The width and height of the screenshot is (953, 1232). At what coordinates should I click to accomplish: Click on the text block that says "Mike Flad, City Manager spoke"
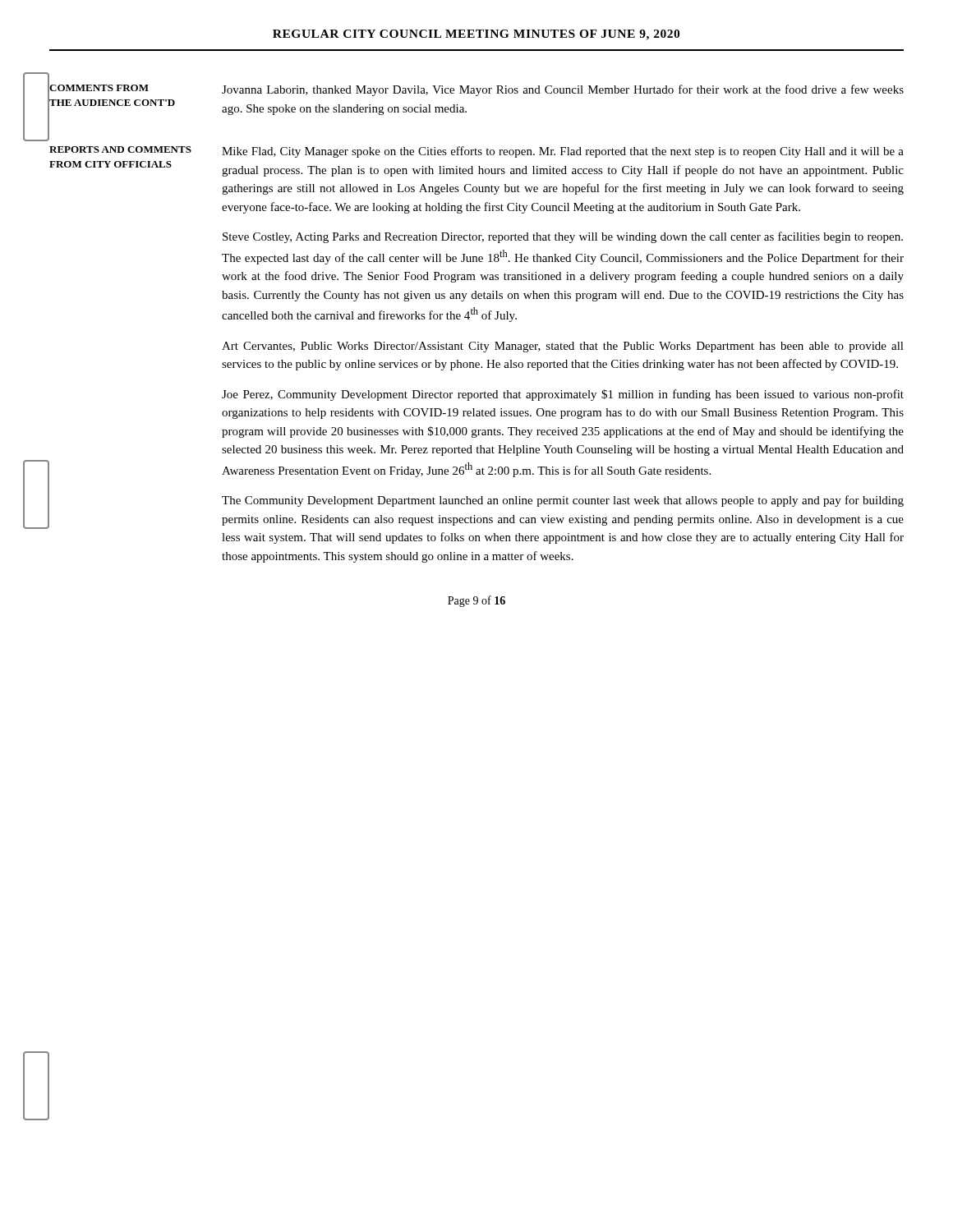(x=563, y=354)
